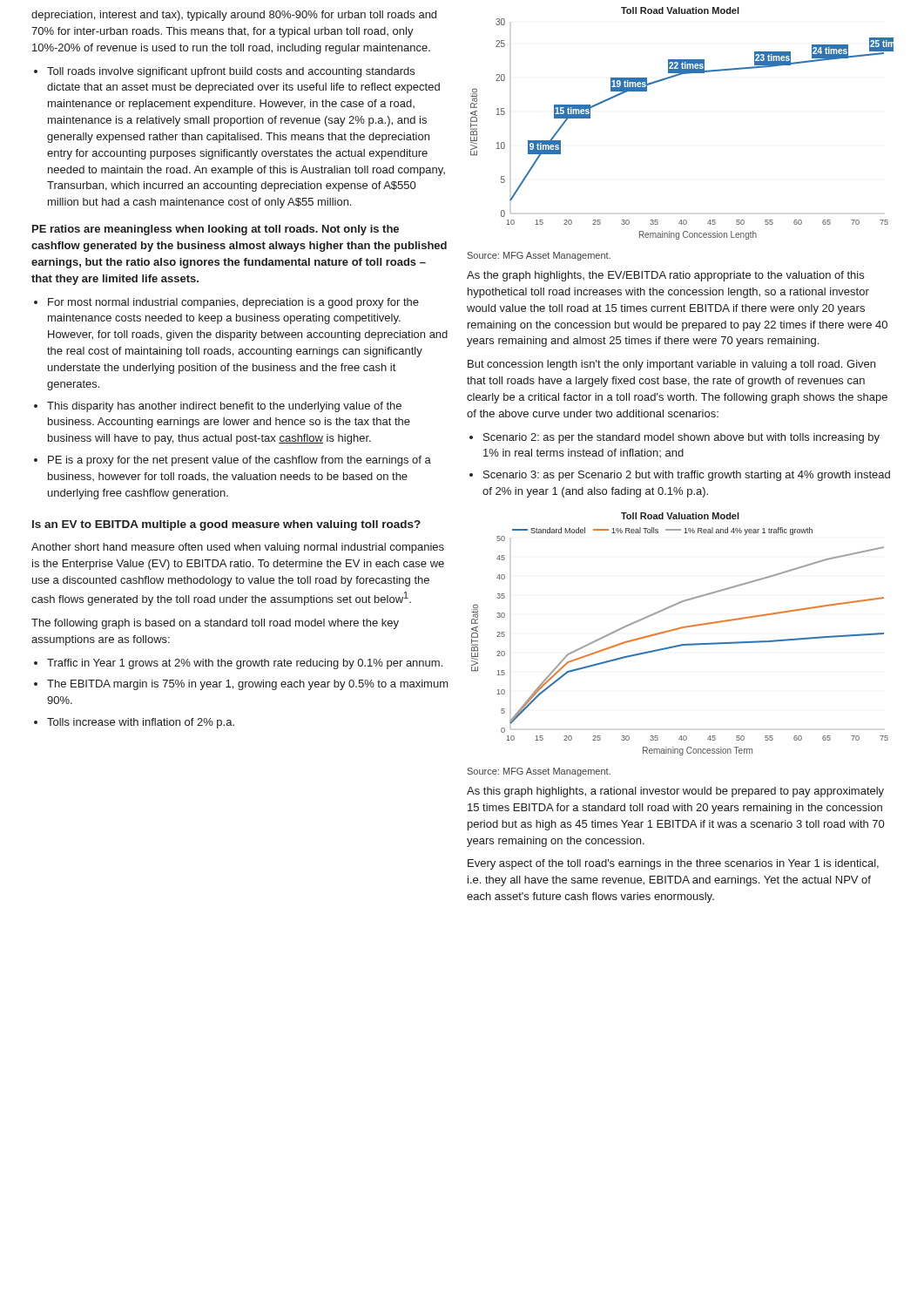Image resolution: width=924 pixels, height=1307 pixels.
Task: Navigate to the passage starting "For most normal industrial companies, depreciation is"
Action: [x=247, y=343]
